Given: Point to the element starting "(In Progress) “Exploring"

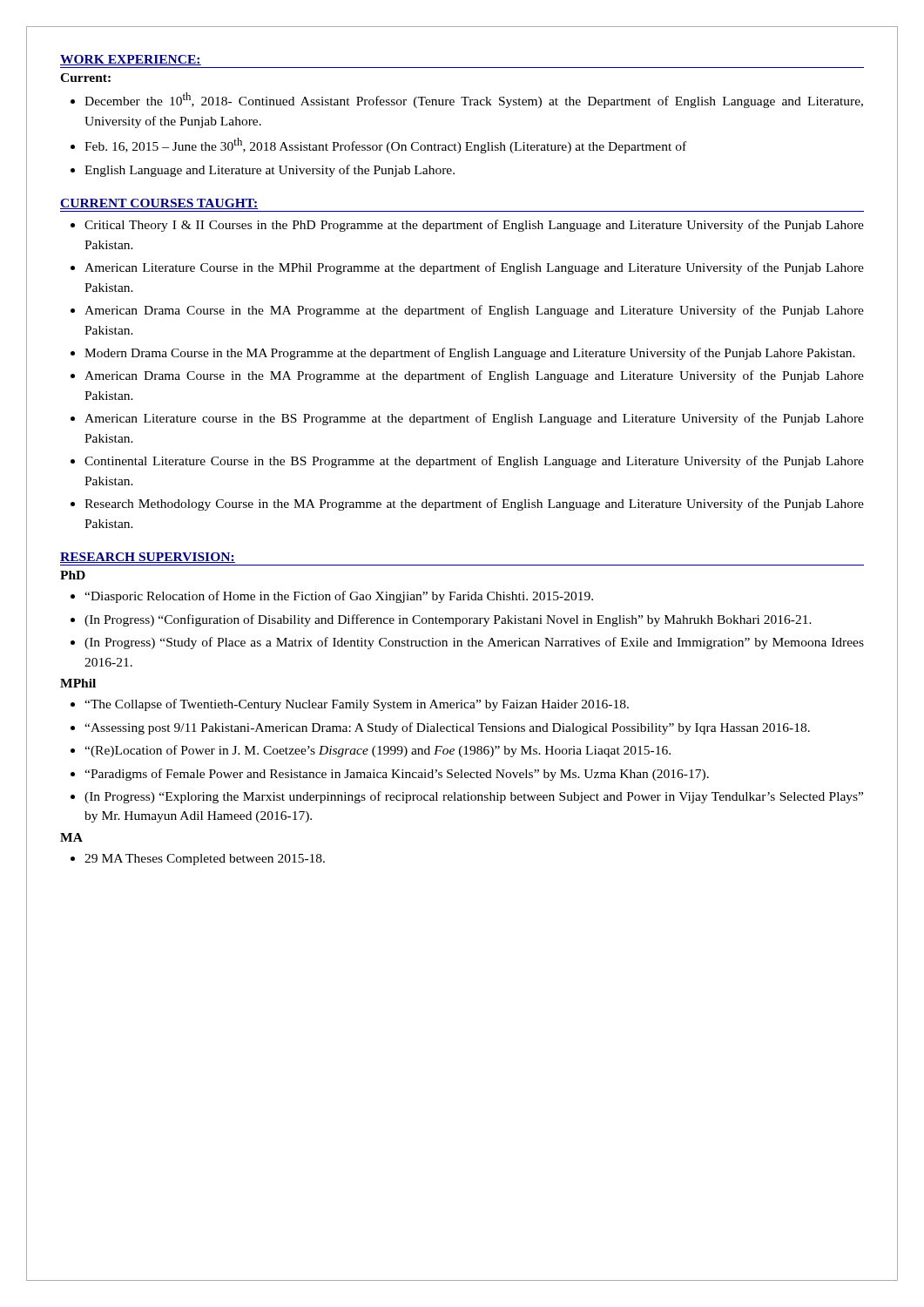Looking at the screenshot, I should point(474,806).
